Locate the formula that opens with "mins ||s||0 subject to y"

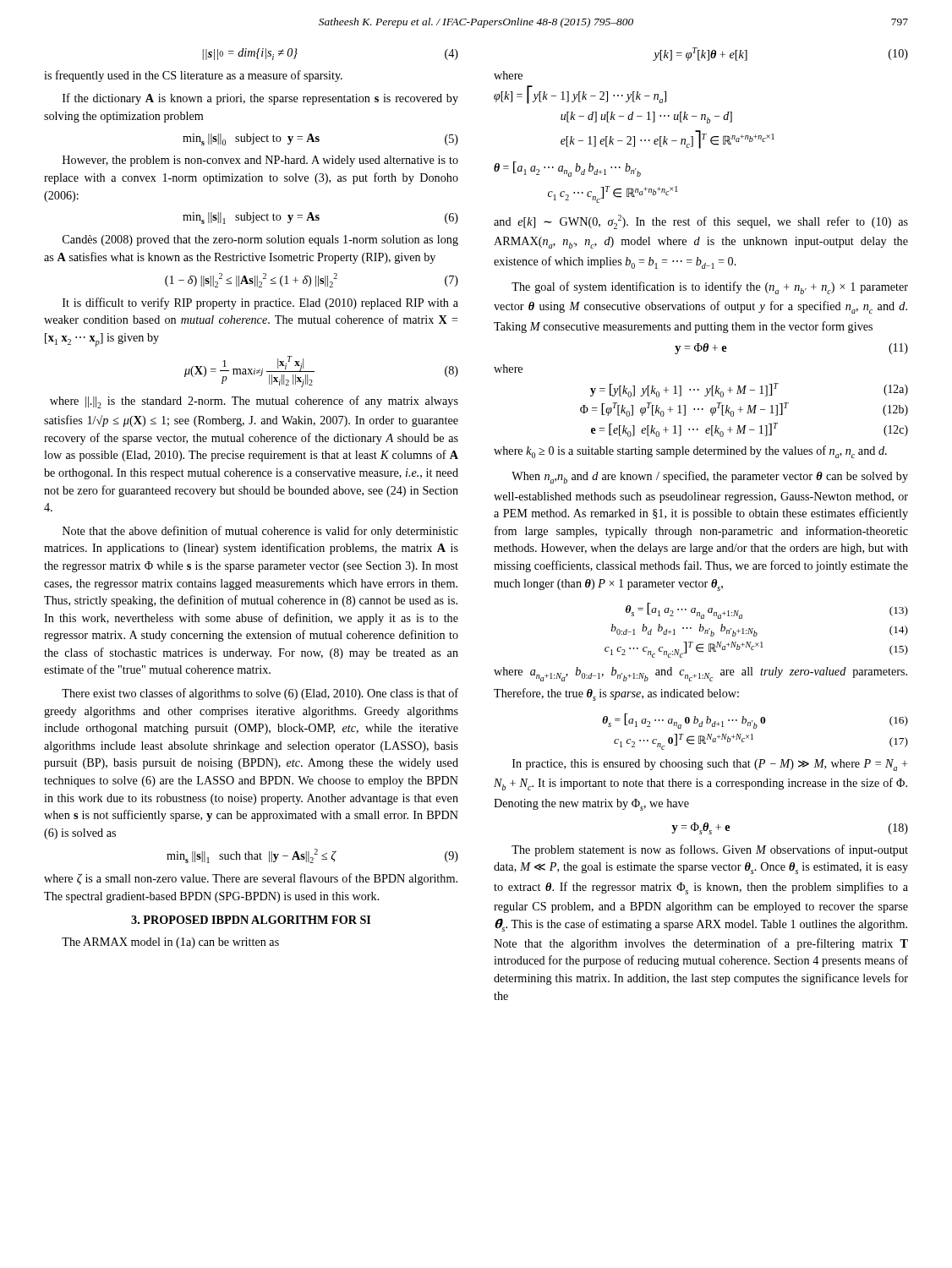click(320, 139)
